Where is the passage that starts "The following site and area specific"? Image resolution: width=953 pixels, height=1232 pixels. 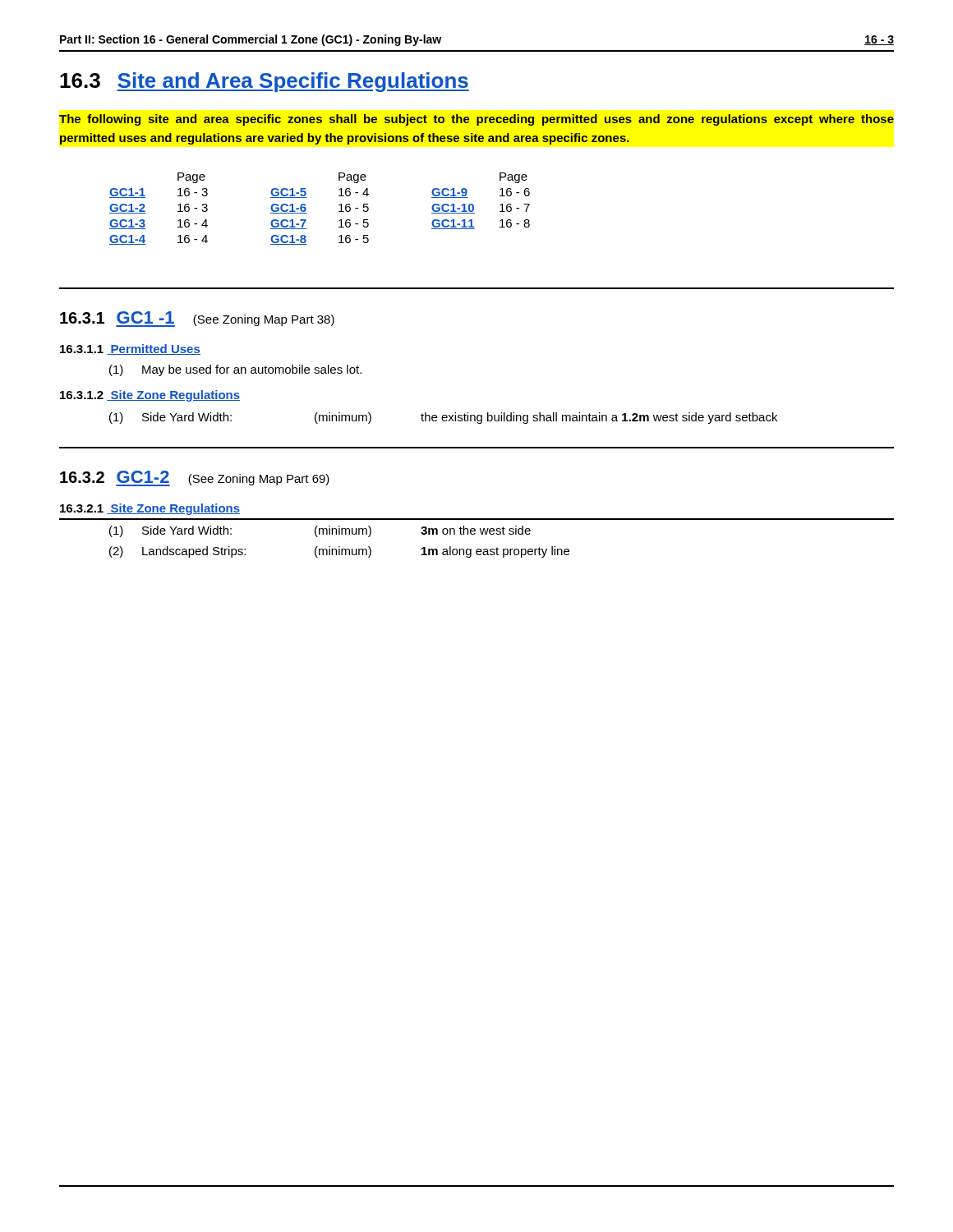click(476, 128)
